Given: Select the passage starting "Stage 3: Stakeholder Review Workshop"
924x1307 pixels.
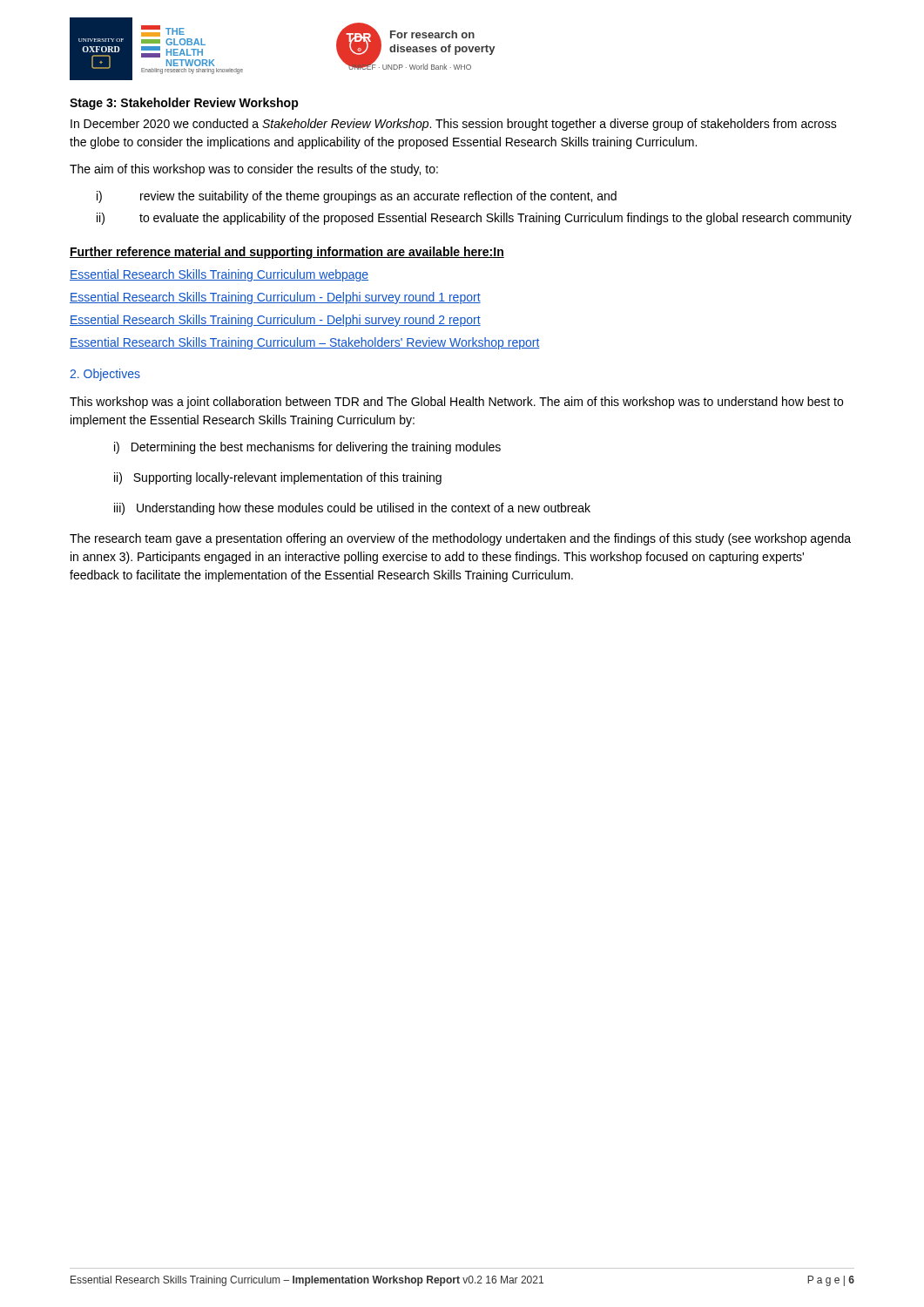Looking at the screenshot, I should (x=184, y=103).
